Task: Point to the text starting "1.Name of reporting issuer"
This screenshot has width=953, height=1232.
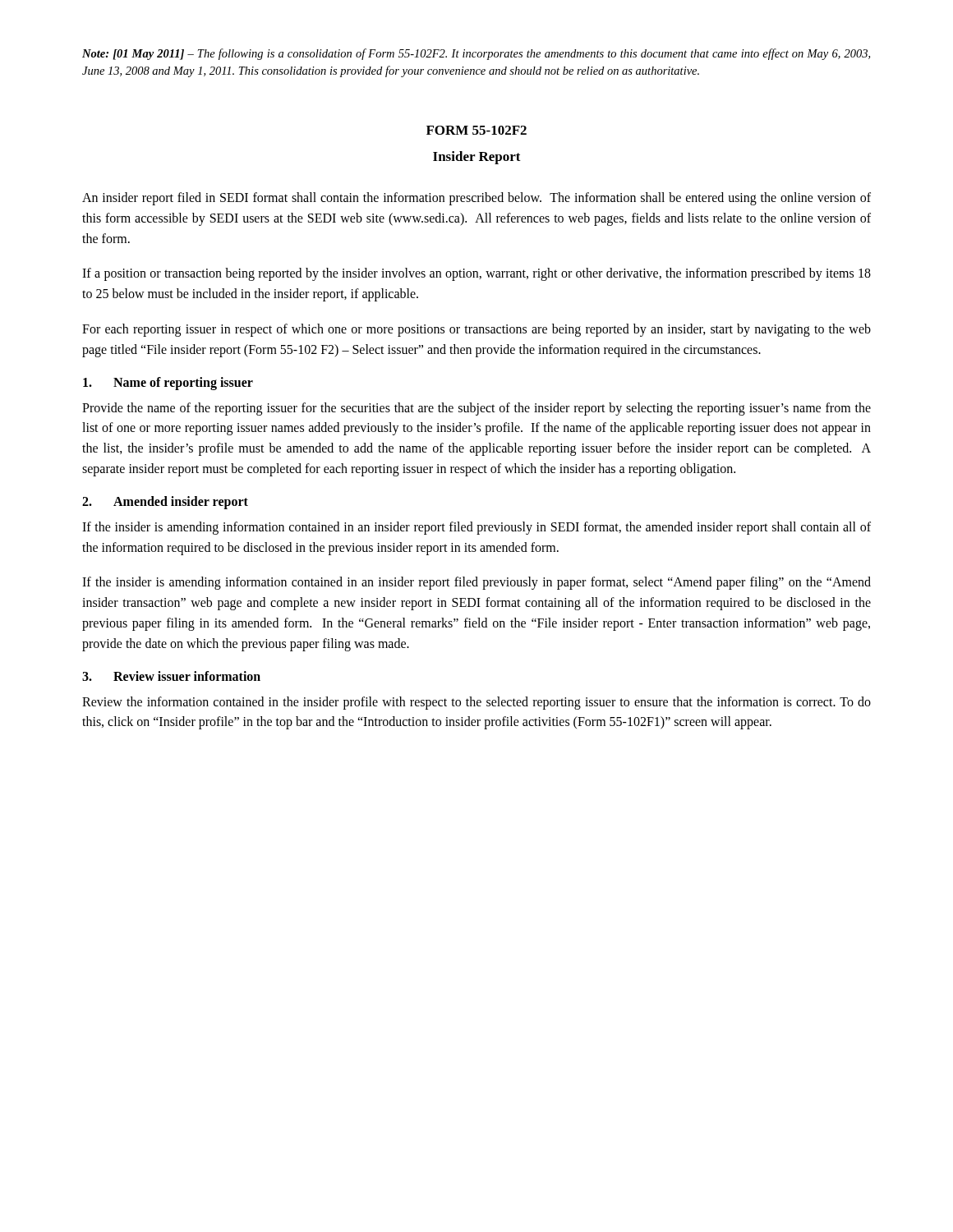Action: 168,382
